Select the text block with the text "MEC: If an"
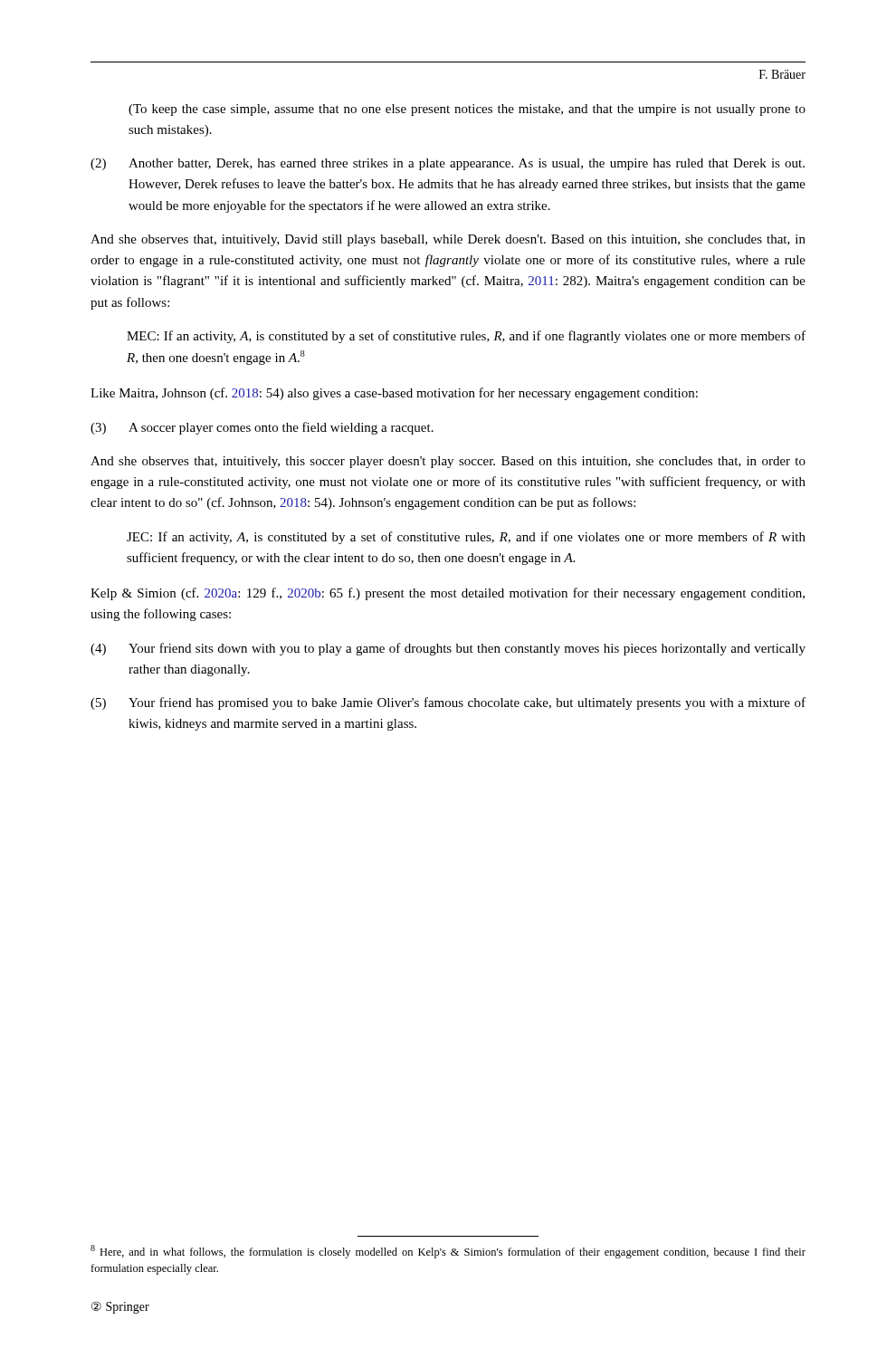Image resolution: width=896 pixels, height=1358 pixels. [466, 347]
